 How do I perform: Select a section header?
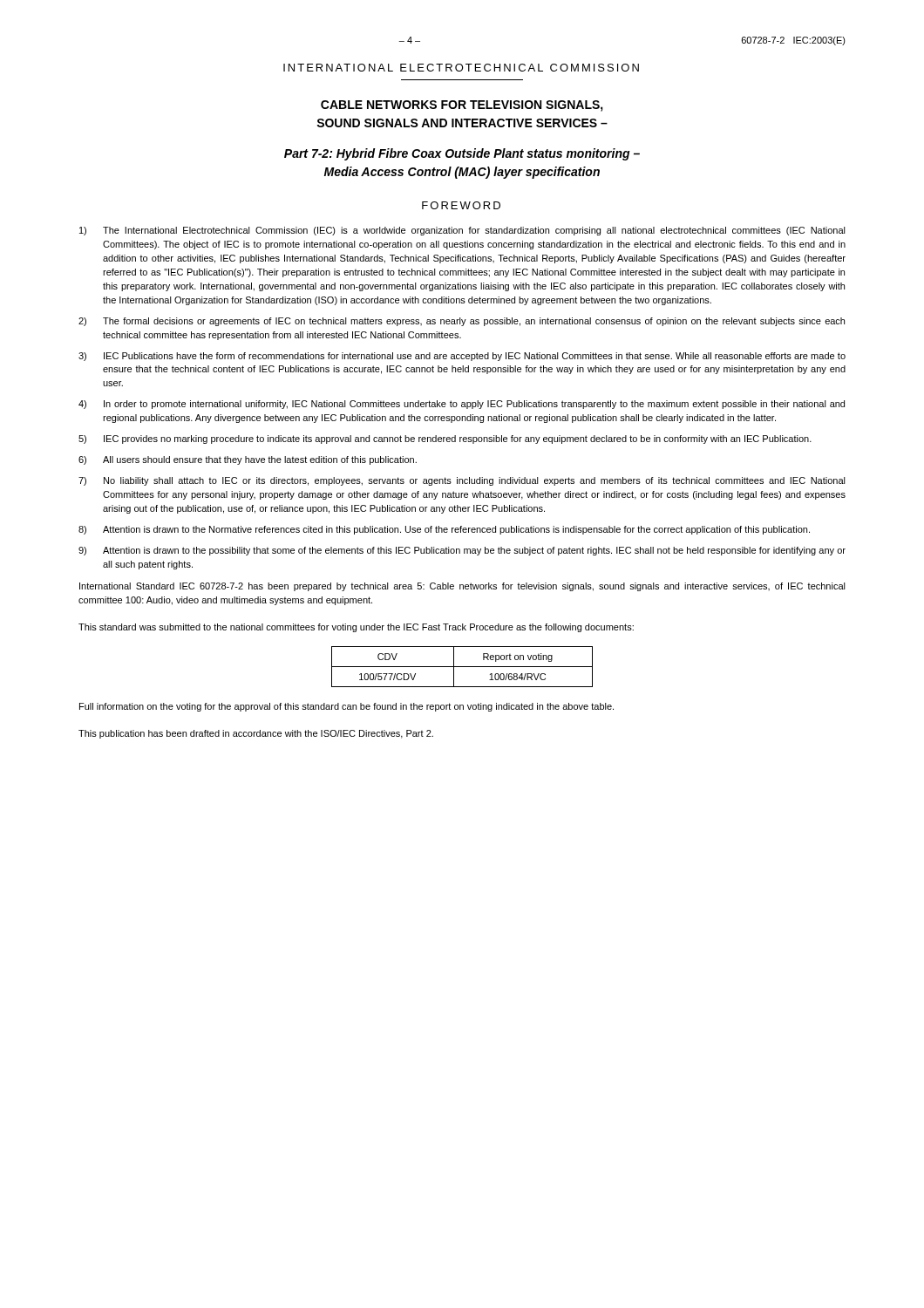462,205
